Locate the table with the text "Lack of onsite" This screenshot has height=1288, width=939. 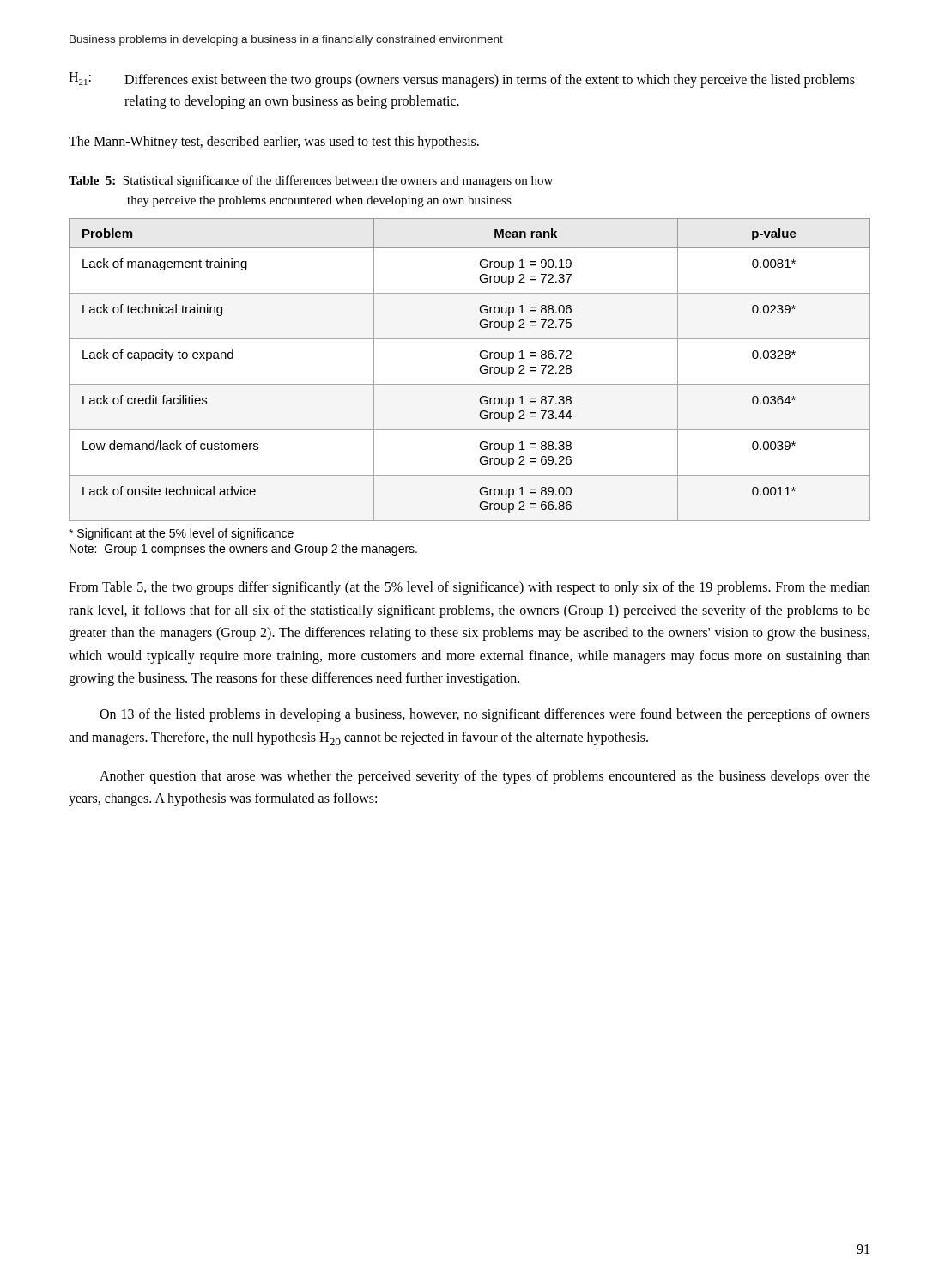(470, 370)
